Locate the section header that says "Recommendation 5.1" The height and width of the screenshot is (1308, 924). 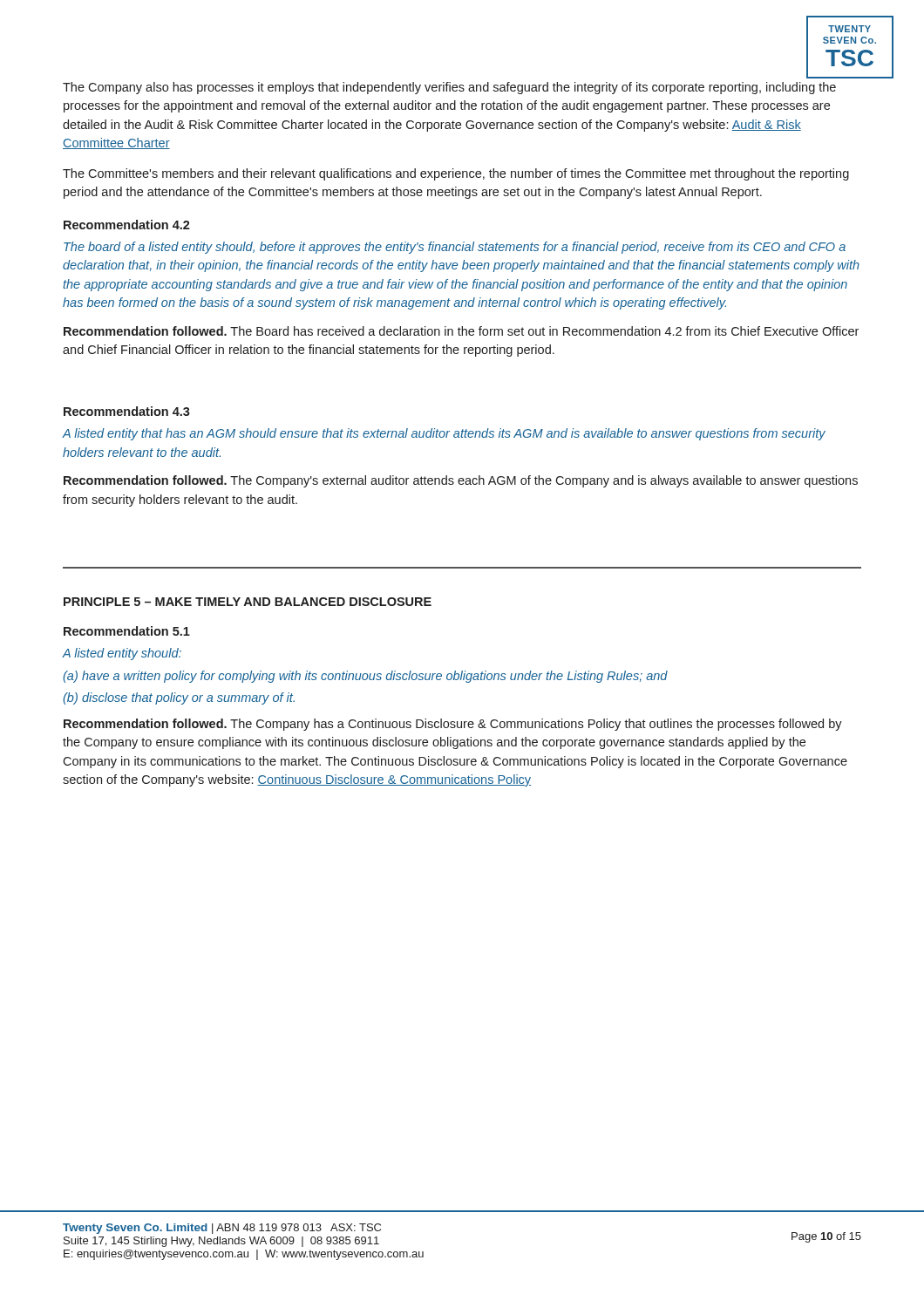[126, 632]
